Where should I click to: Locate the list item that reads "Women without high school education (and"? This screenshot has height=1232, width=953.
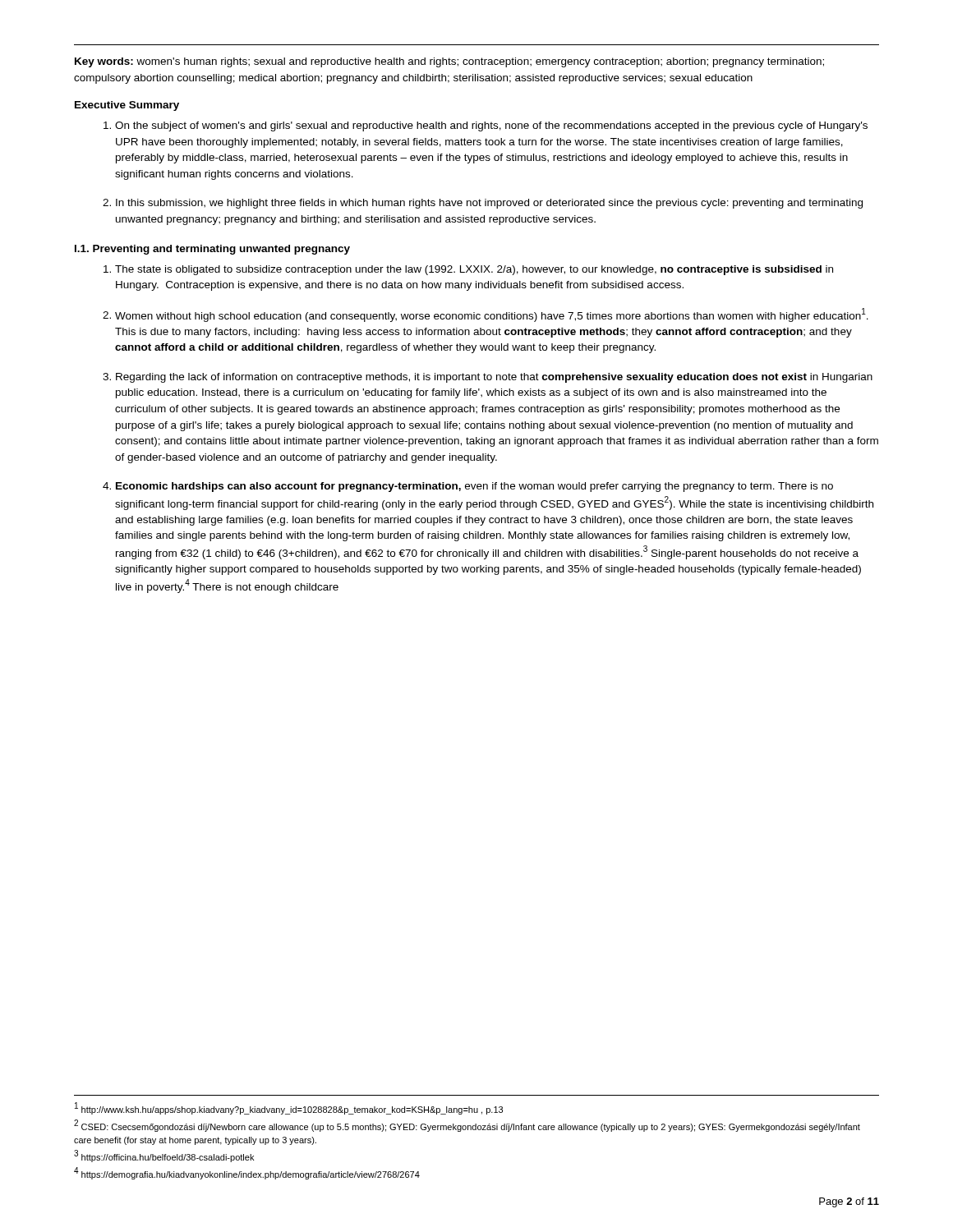[x=492, y=330]
